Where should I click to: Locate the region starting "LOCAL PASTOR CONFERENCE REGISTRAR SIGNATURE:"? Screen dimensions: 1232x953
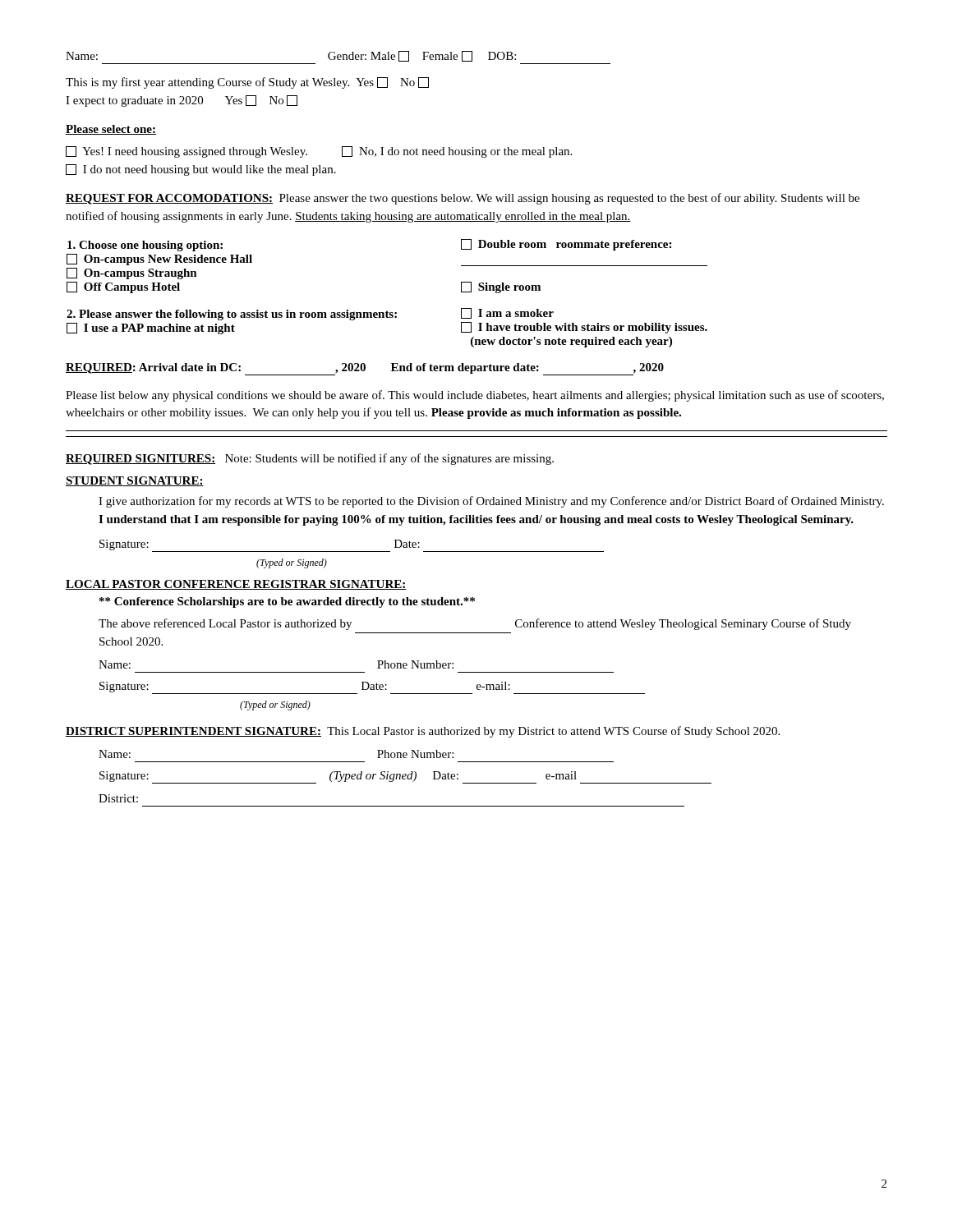[236, 584]
